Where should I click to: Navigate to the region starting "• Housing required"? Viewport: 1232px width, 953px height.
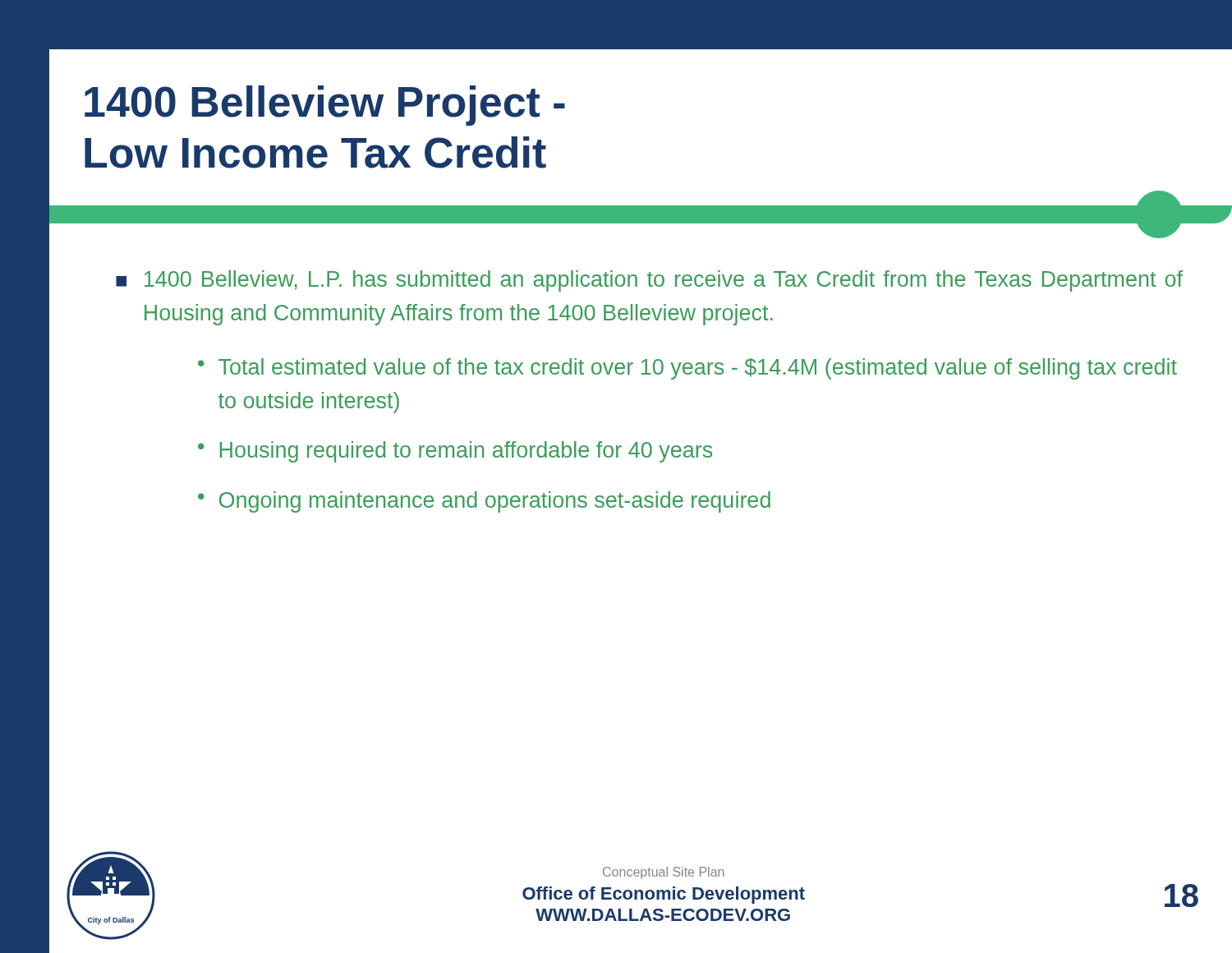click(x=455, y=450)
